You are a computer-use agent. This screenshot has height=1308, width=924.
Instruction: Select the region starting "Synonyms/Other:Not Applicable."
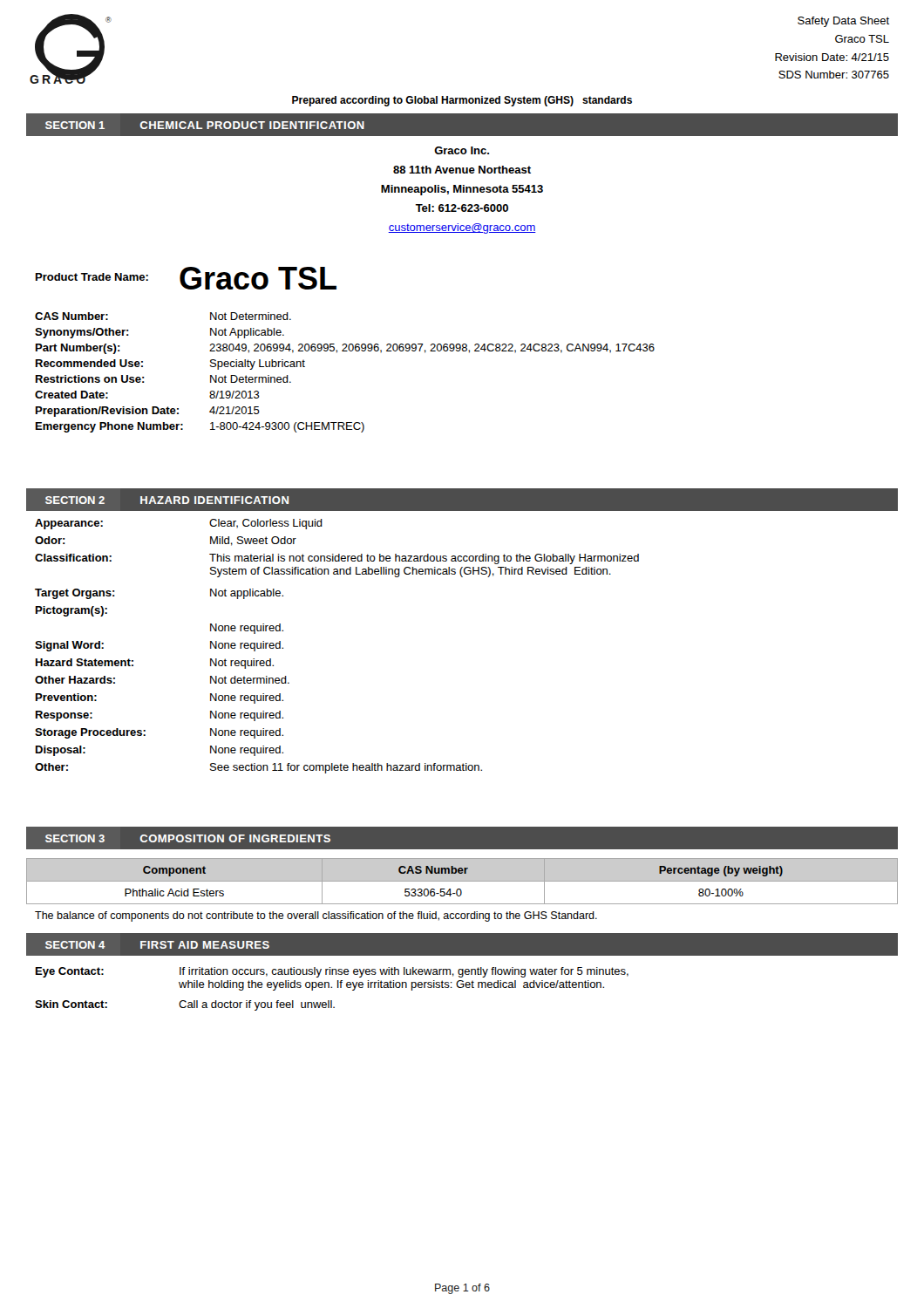click(x=77, y=333)
